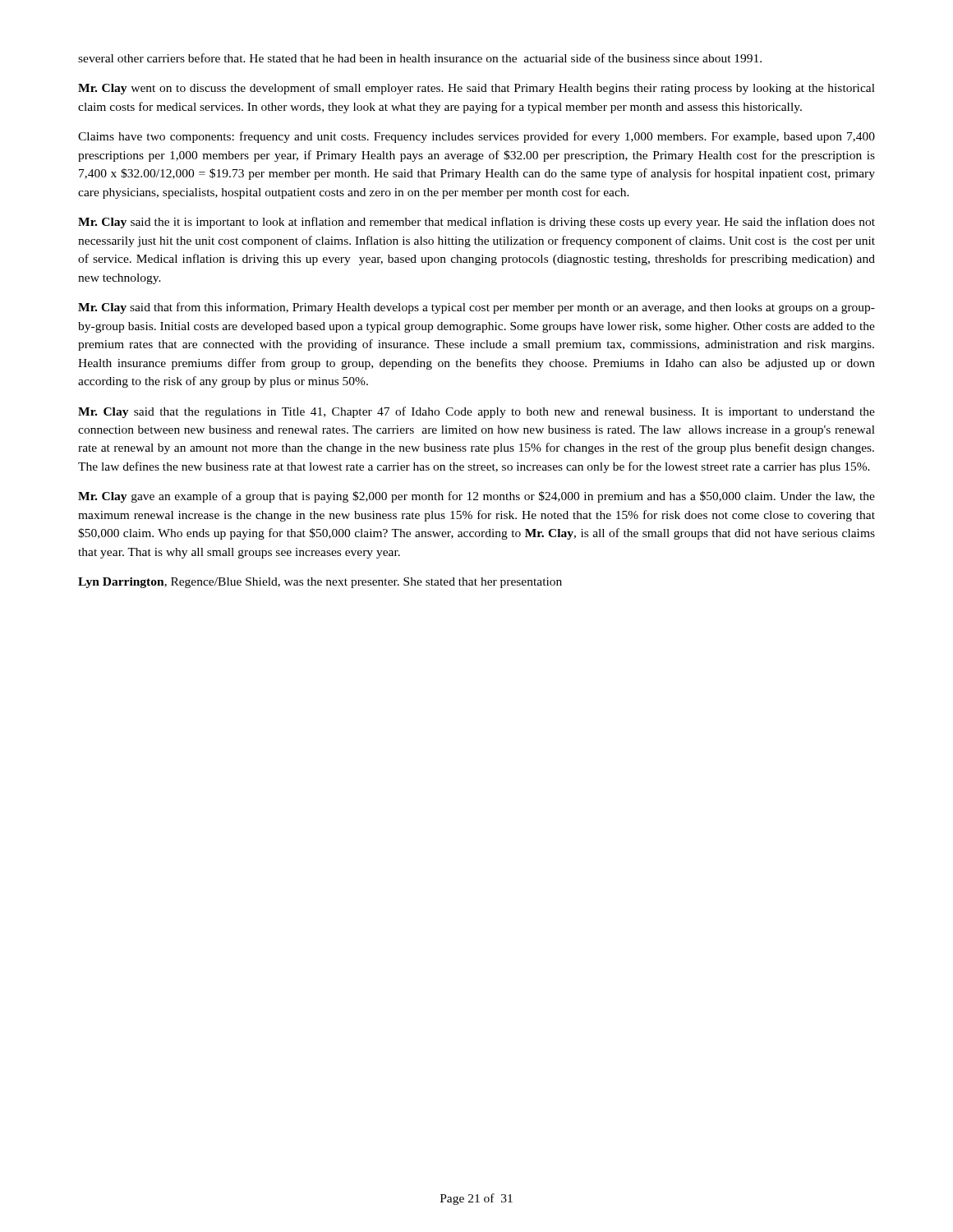Viewport: 953px width, 1232px height.
Task: Click on the text block that says "Mr. Clay said the it is"
Action: (476, 249)
